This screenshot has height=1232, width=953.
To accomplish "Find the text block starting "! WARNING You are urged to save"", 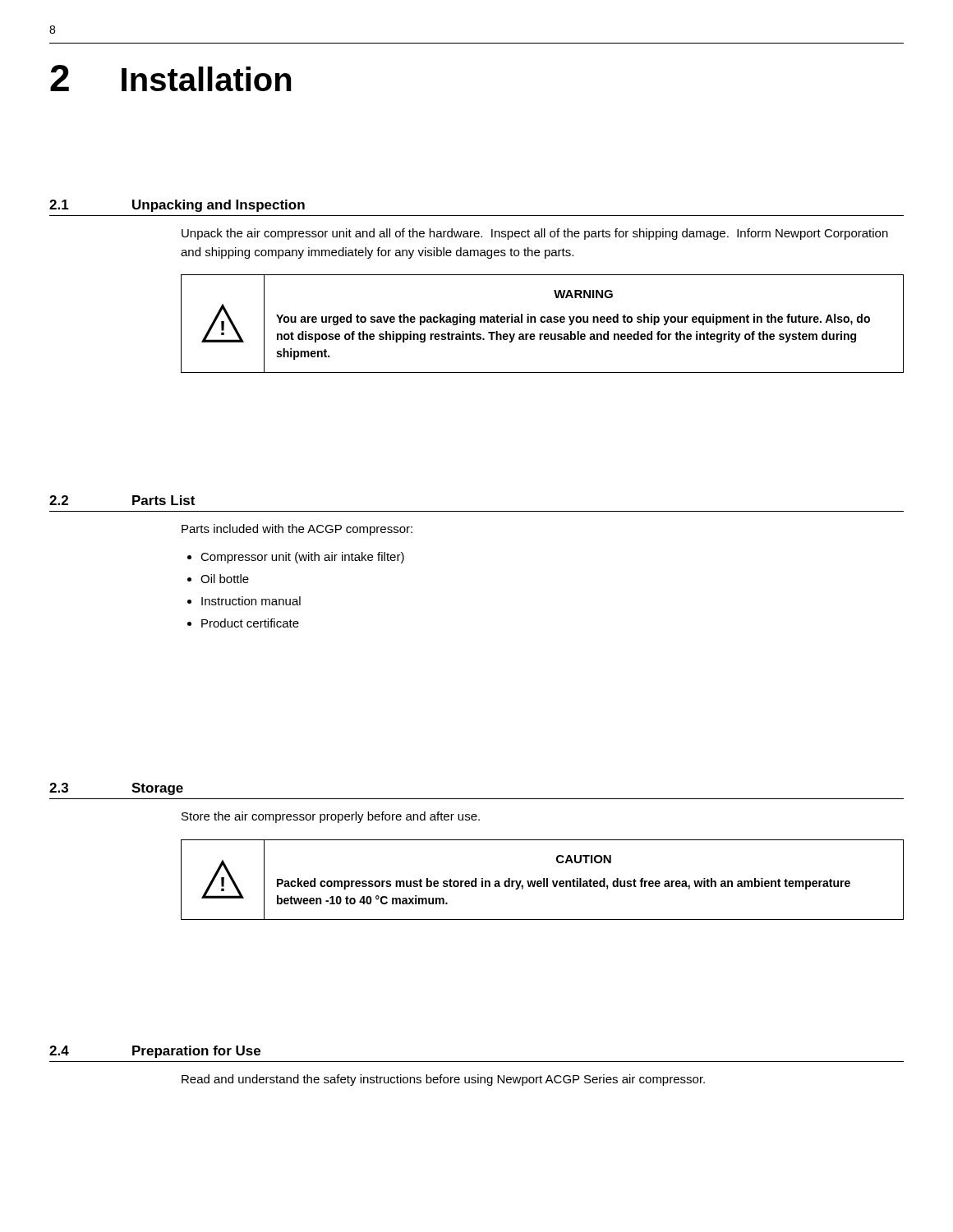I will [542, 323].
